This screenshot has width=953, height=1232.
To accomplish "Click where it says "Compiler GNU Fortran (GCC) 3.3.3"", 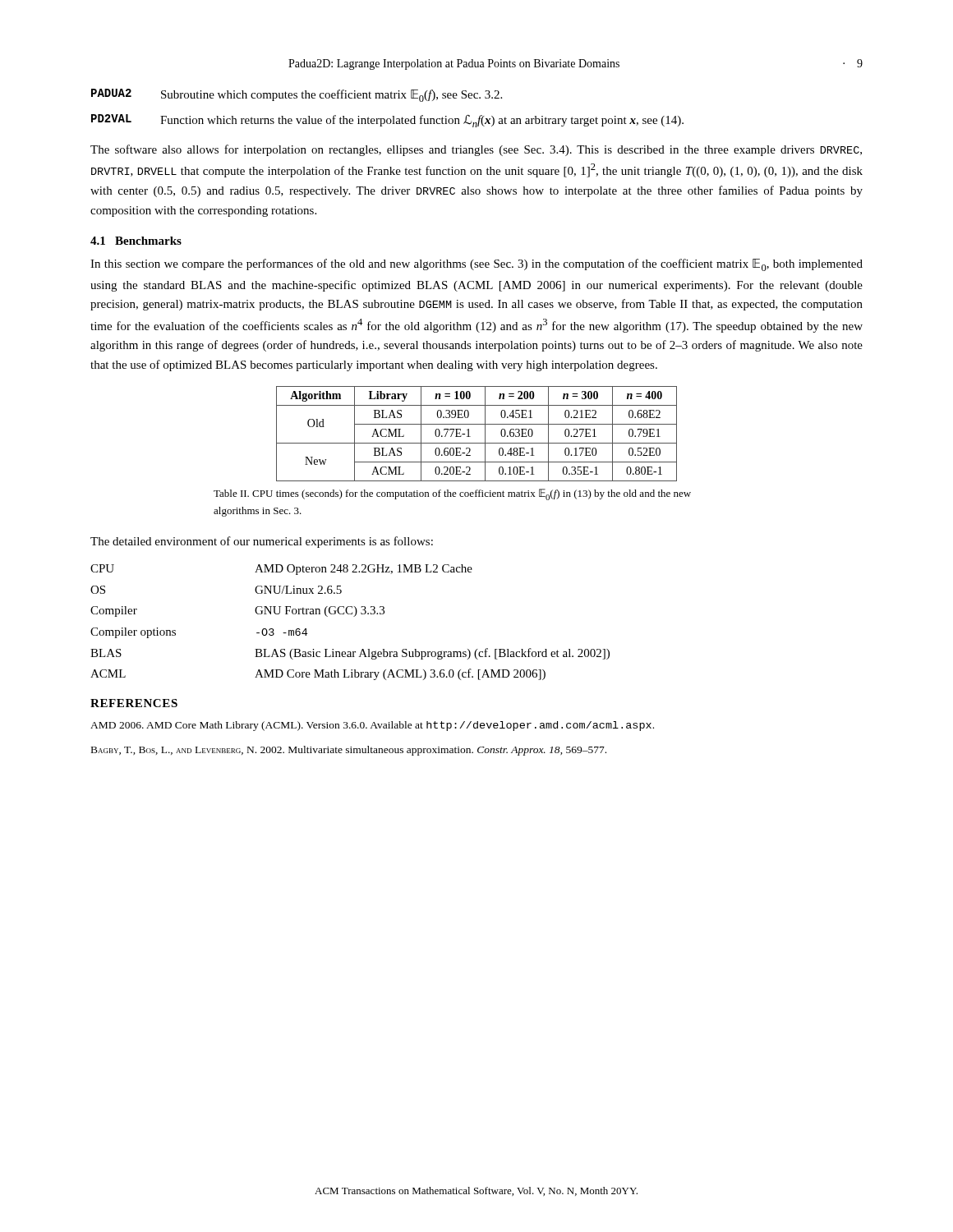I will [113, 611].
